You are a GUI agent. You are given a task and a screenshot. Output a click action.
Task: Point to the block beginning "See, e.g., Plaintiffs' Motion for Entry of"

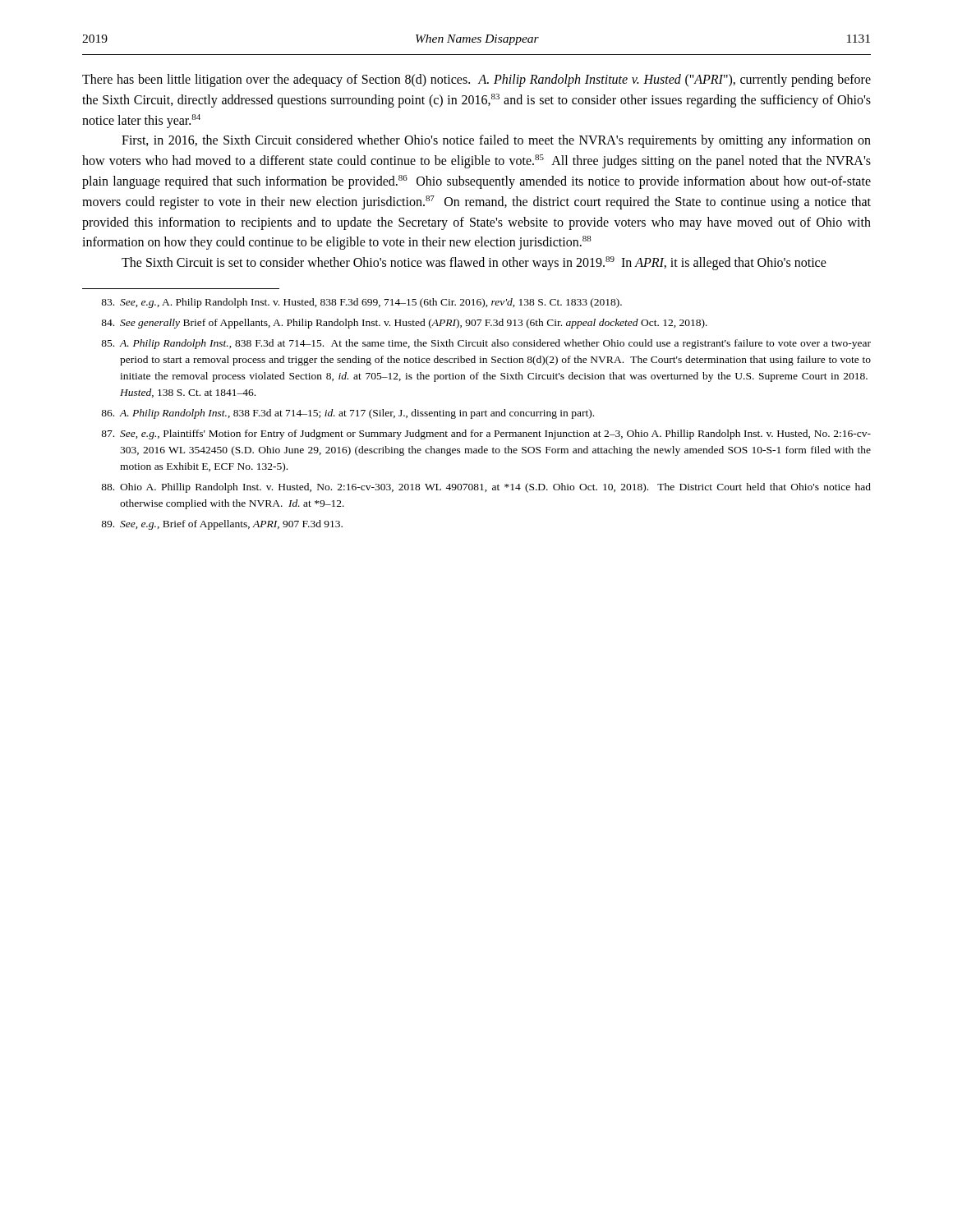(476, 450)
